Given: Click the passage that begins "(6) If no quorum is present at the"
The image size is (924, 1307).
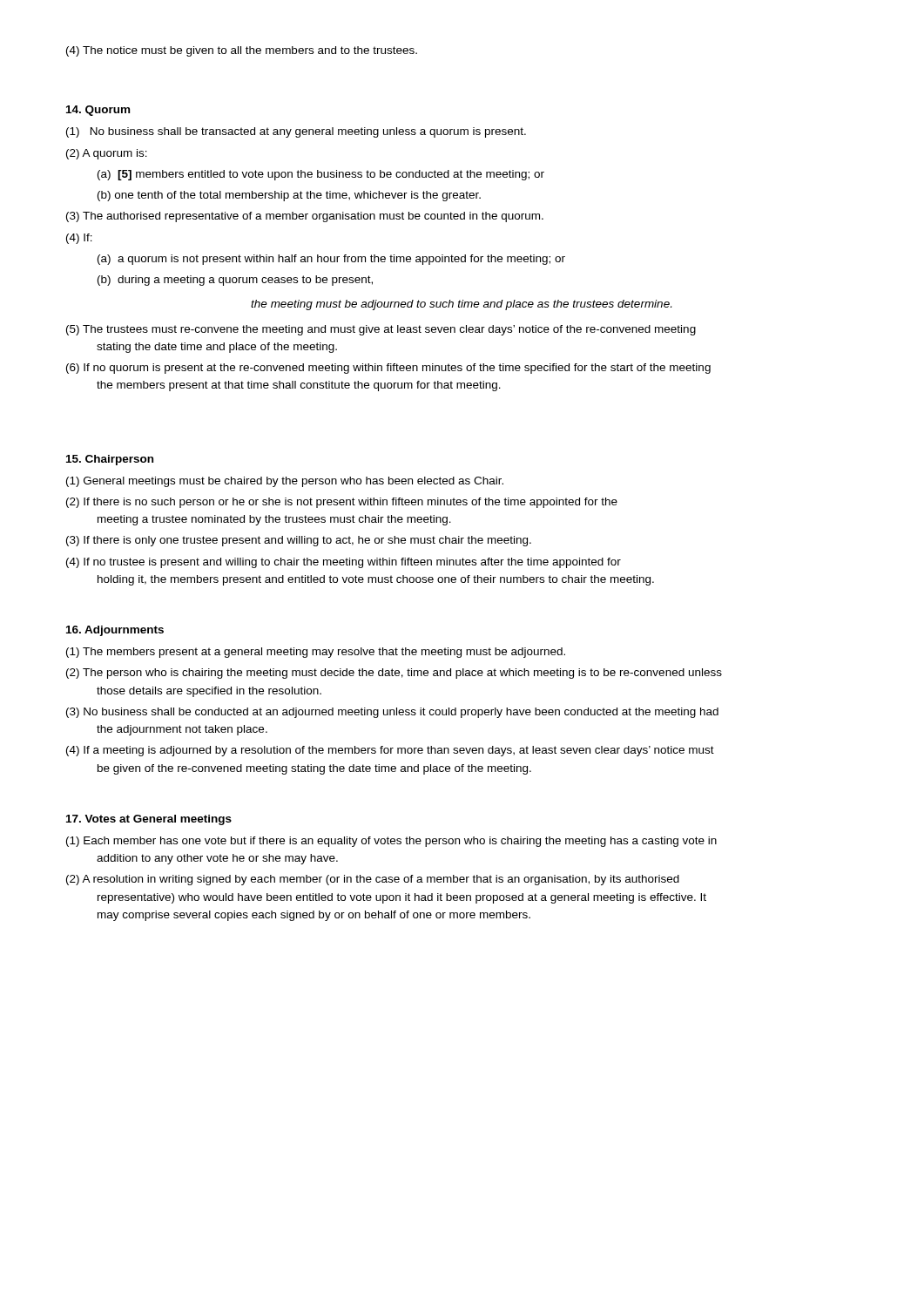Looking at the screenshot, I should (x=388, y=376).
